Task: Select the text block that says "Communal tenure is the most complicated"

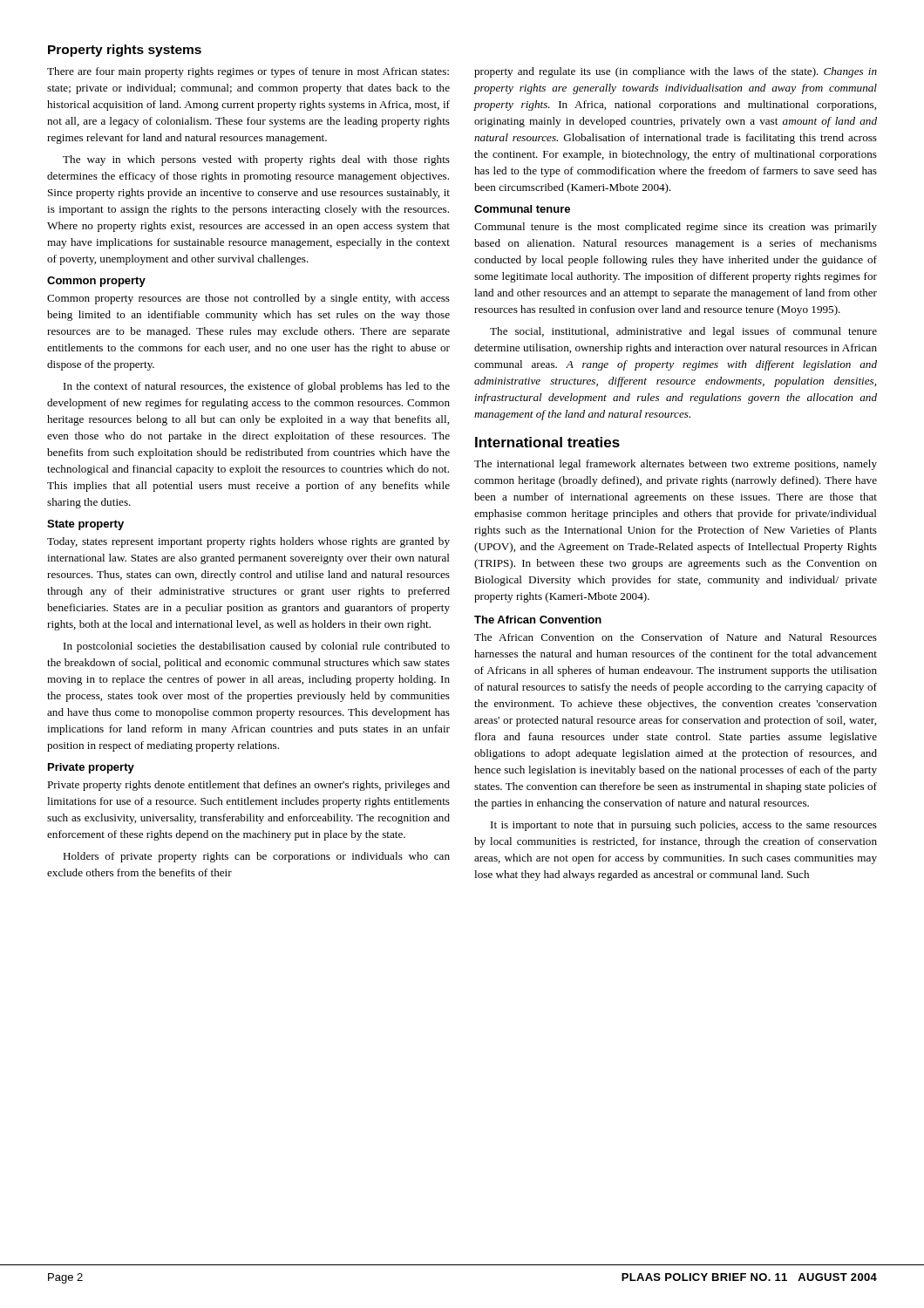Action: [676, 268]
